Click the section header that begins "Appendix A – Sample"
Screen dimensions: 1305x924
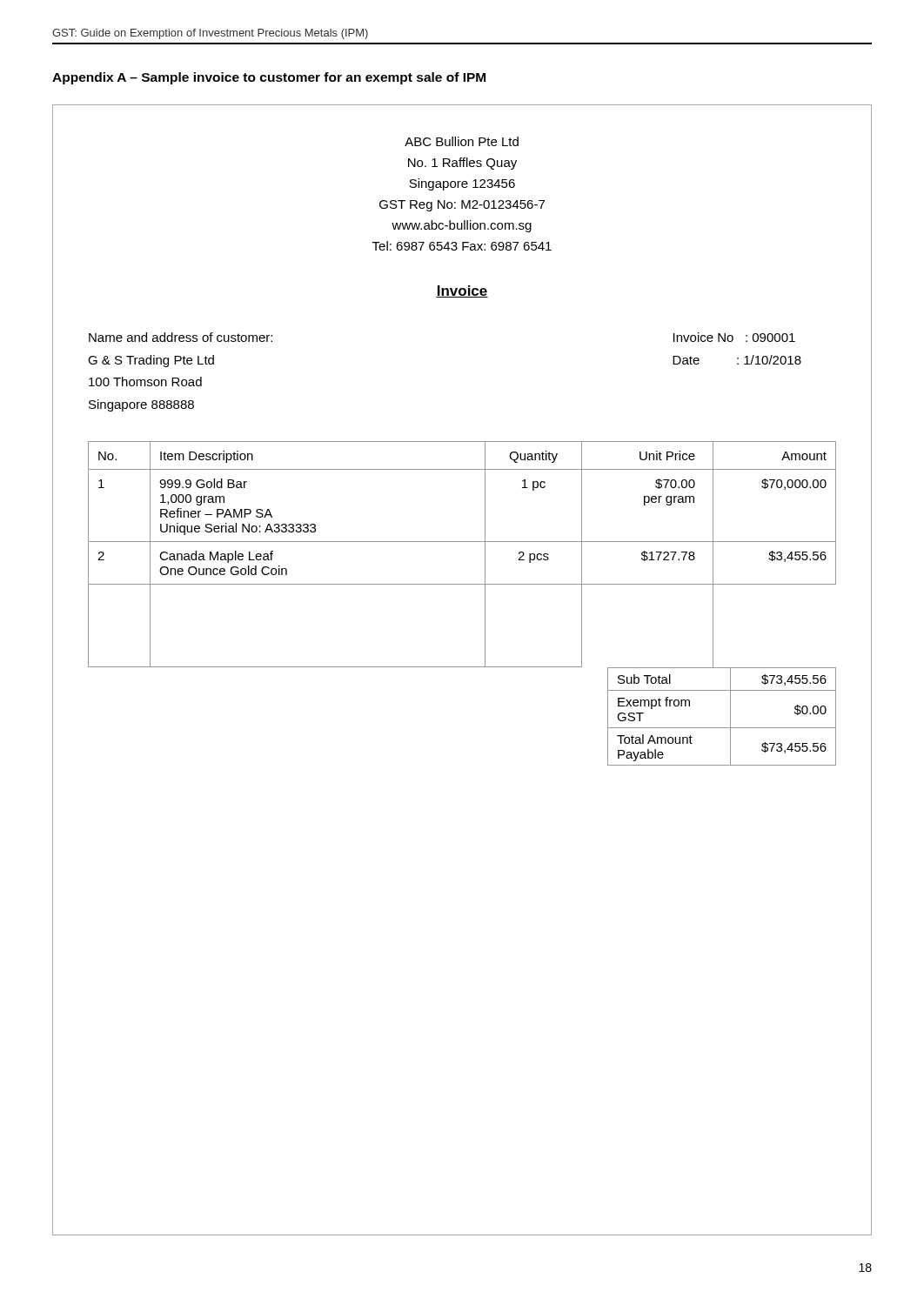(x=269, y=77)
